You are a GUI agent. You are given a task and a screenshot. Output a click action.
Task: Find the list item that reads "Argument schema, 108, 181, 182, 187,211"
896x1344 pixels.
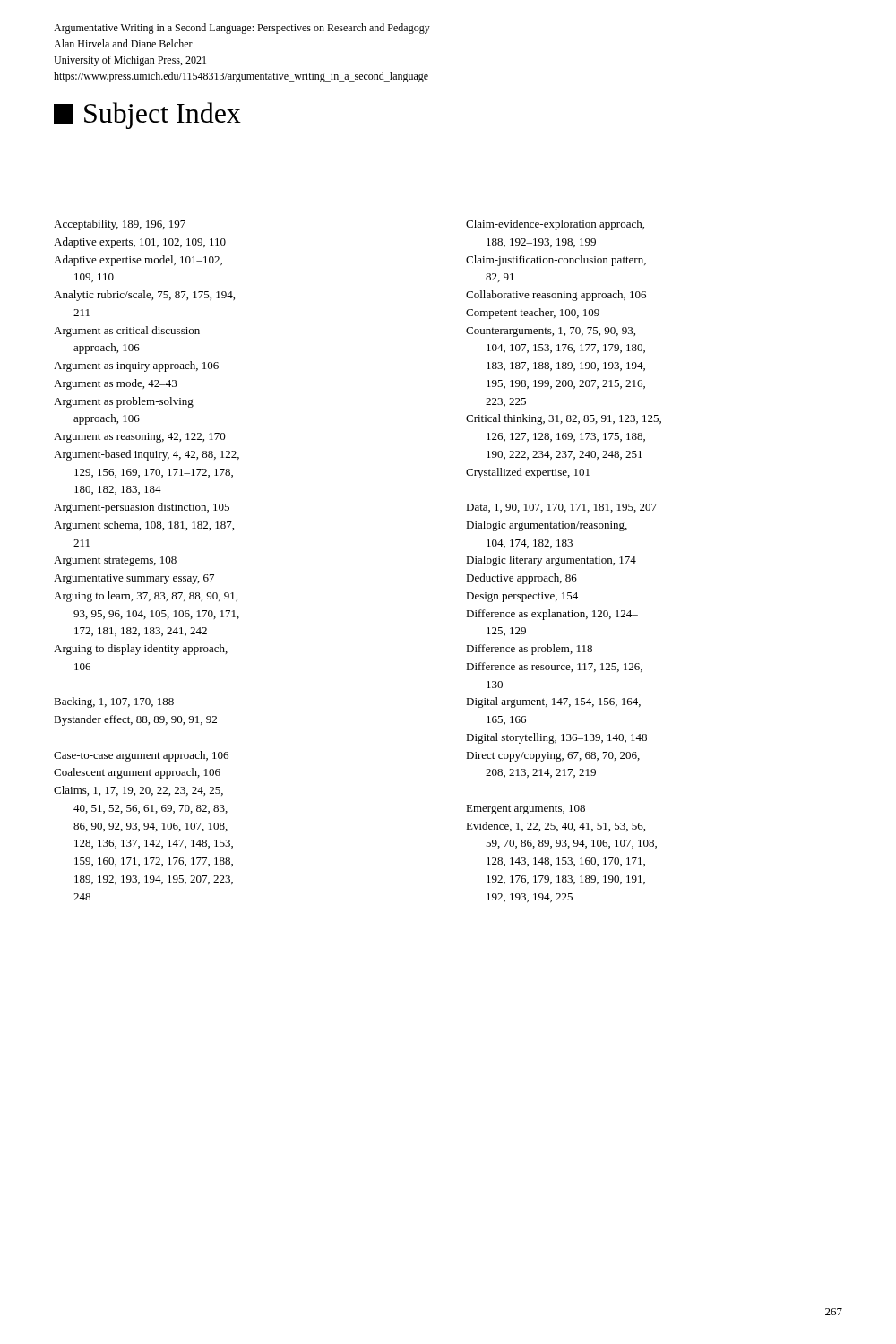pos(144,533)
